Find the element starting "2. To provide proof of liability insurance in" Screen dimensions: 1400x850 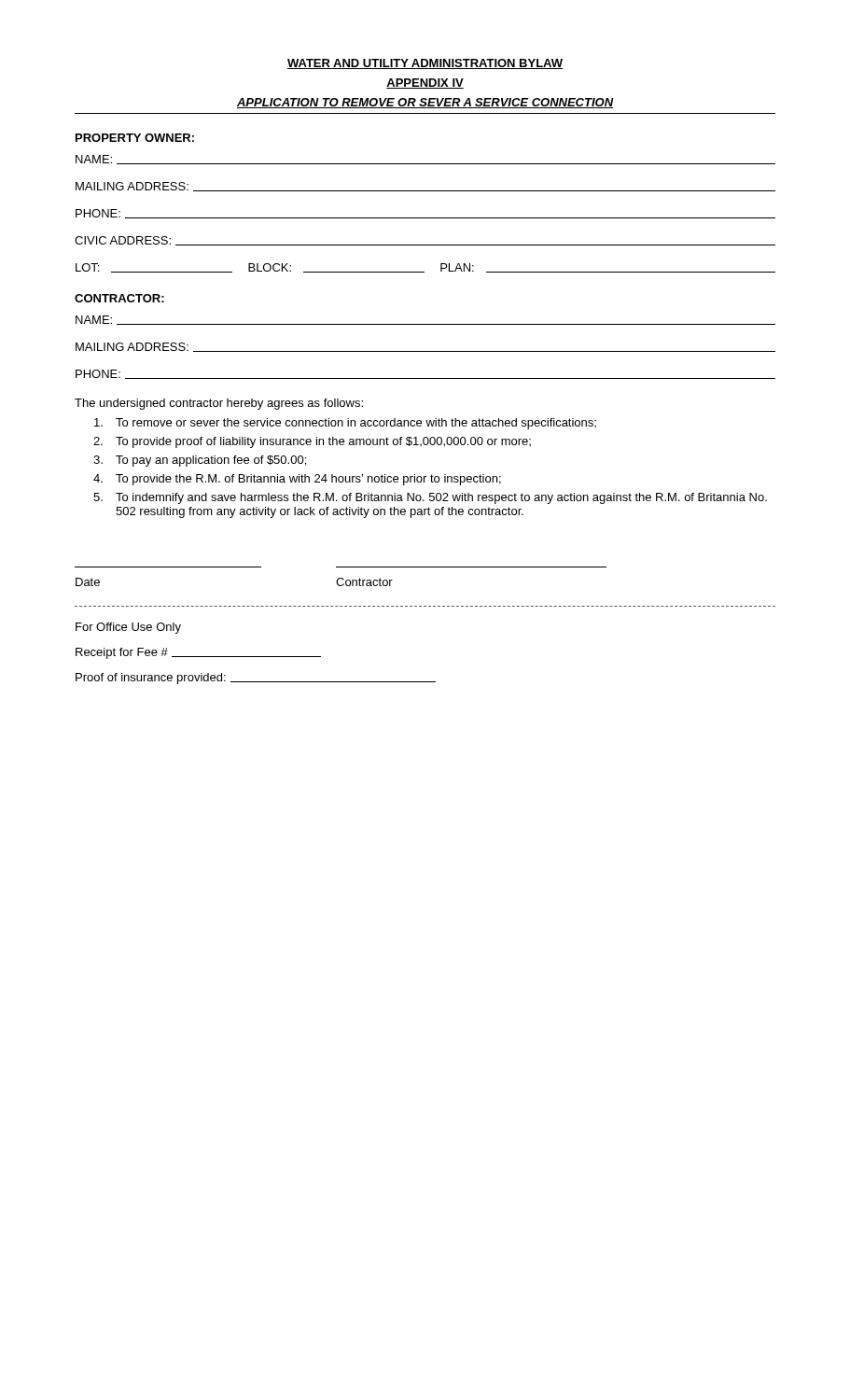coord(434,441)
